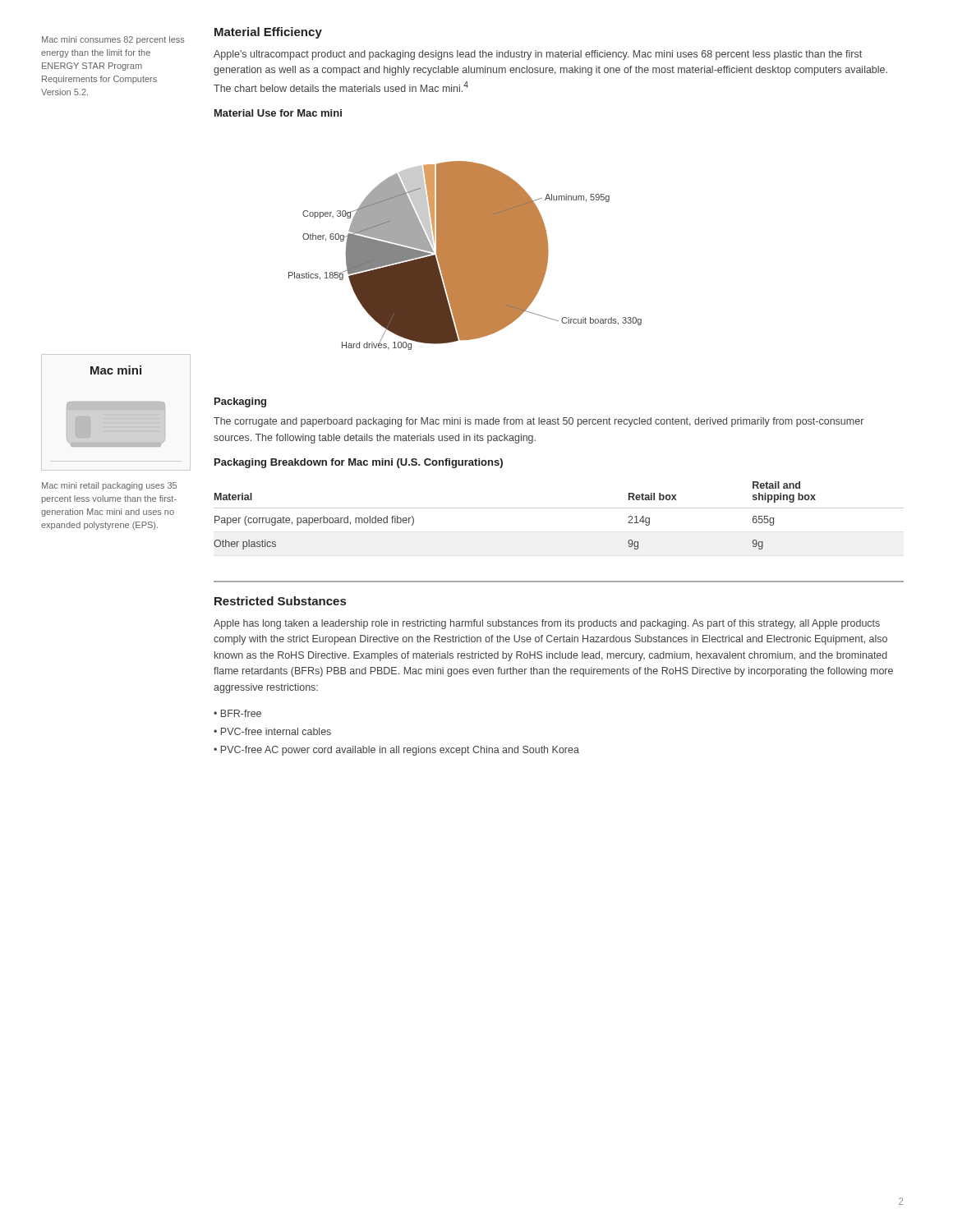Find the pie chart
Image resolution: width=953 pixels, height=1232 pixels.
pos(444,252)
